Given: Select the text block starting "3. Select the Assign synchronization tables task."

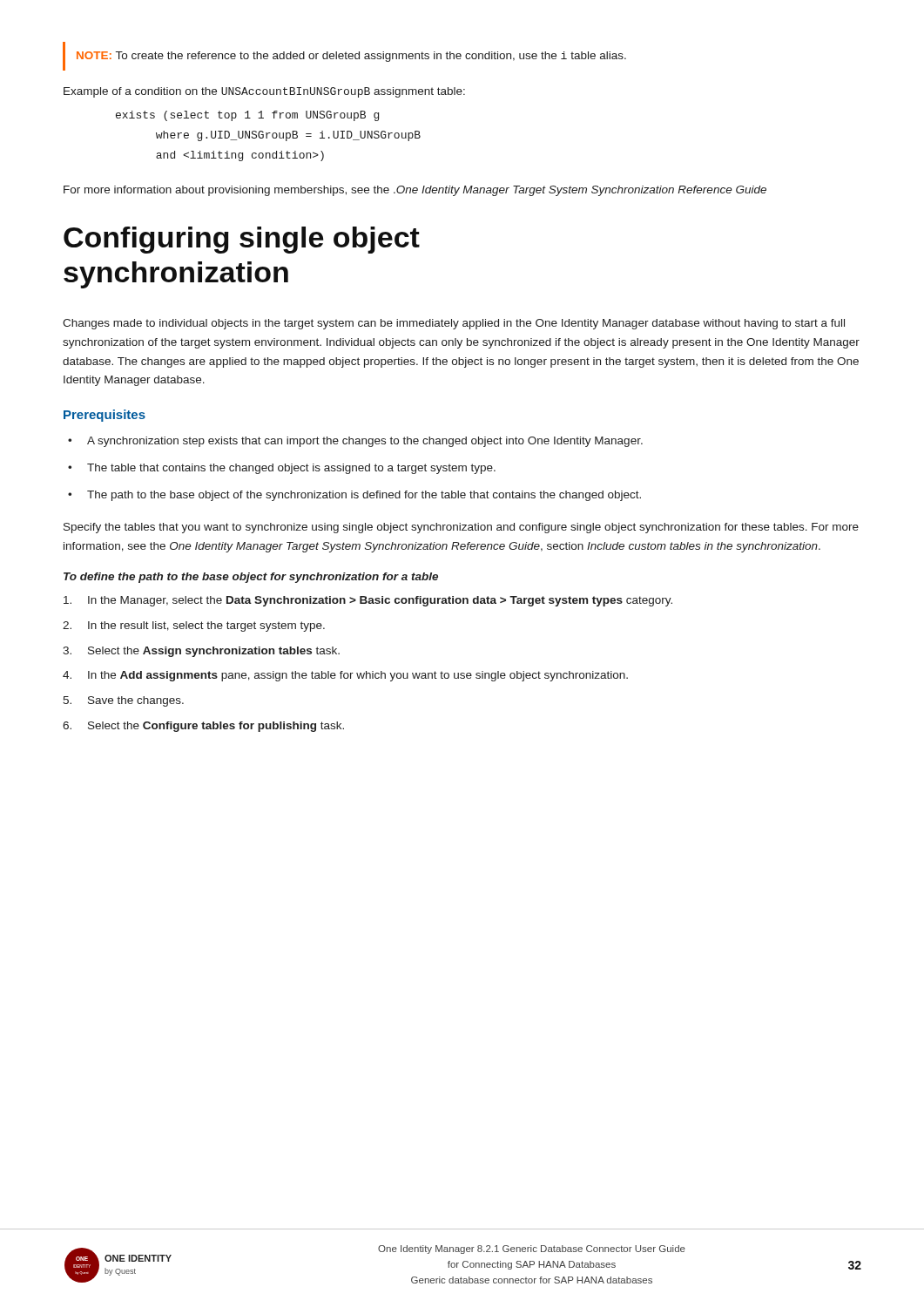Looking at the screenshot, I should point(202,651).
